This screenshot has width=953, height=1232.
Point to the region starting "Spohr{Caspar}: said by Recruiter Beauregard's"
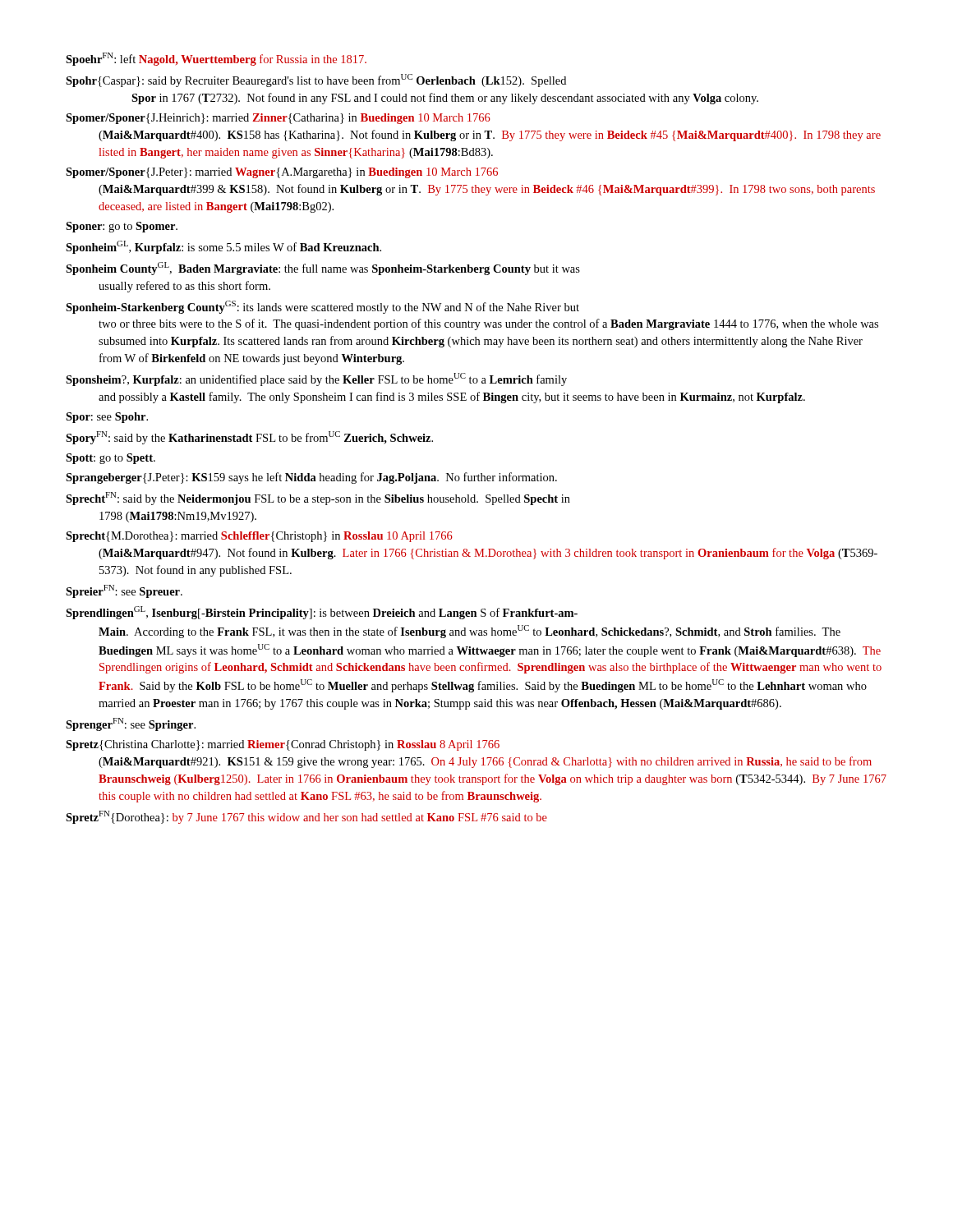[x=476, y=89]
